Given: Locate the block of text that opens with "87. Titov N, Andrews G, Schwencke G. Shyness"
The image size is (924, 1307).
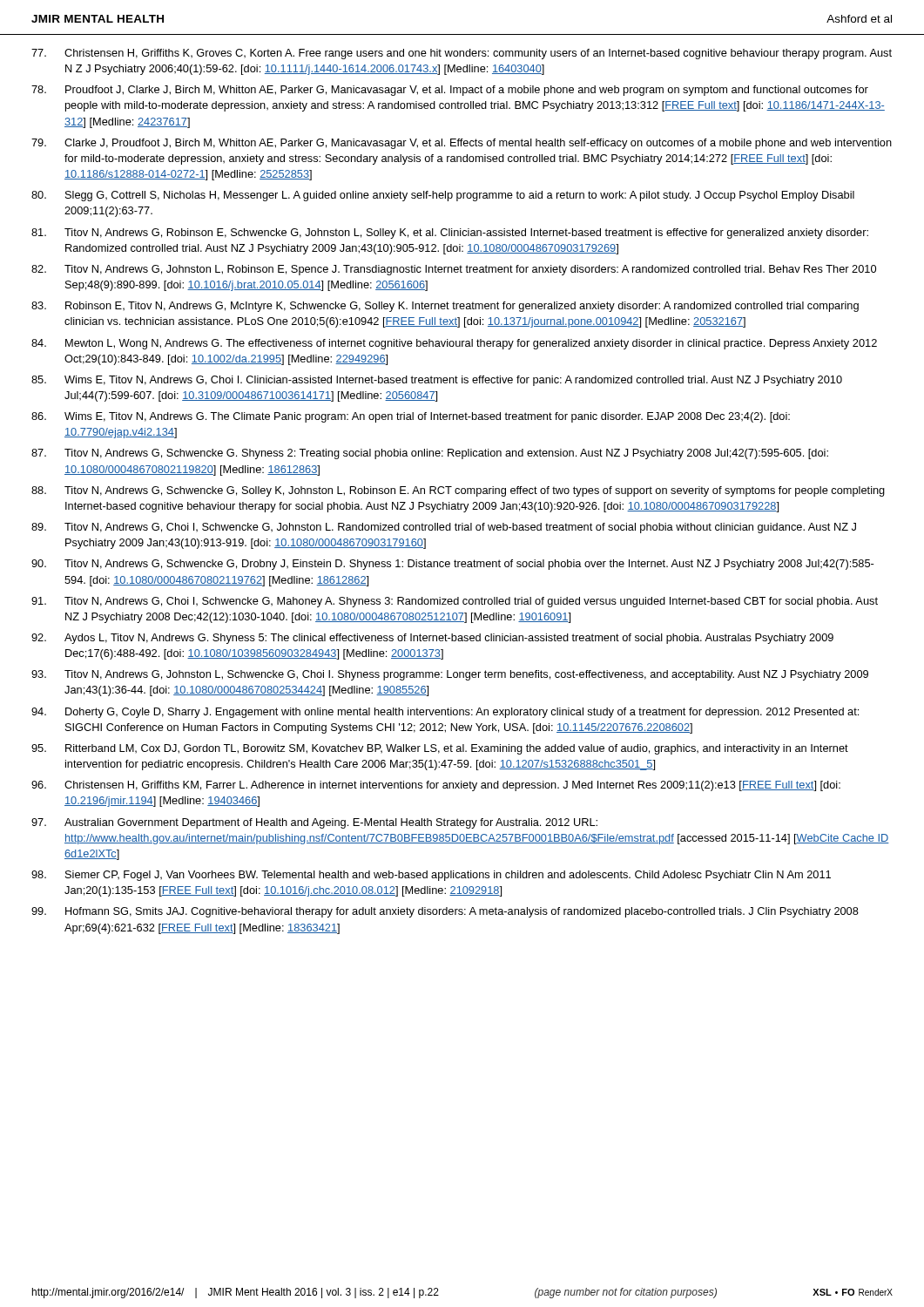Looking at the screenshot, I should 462,462.
